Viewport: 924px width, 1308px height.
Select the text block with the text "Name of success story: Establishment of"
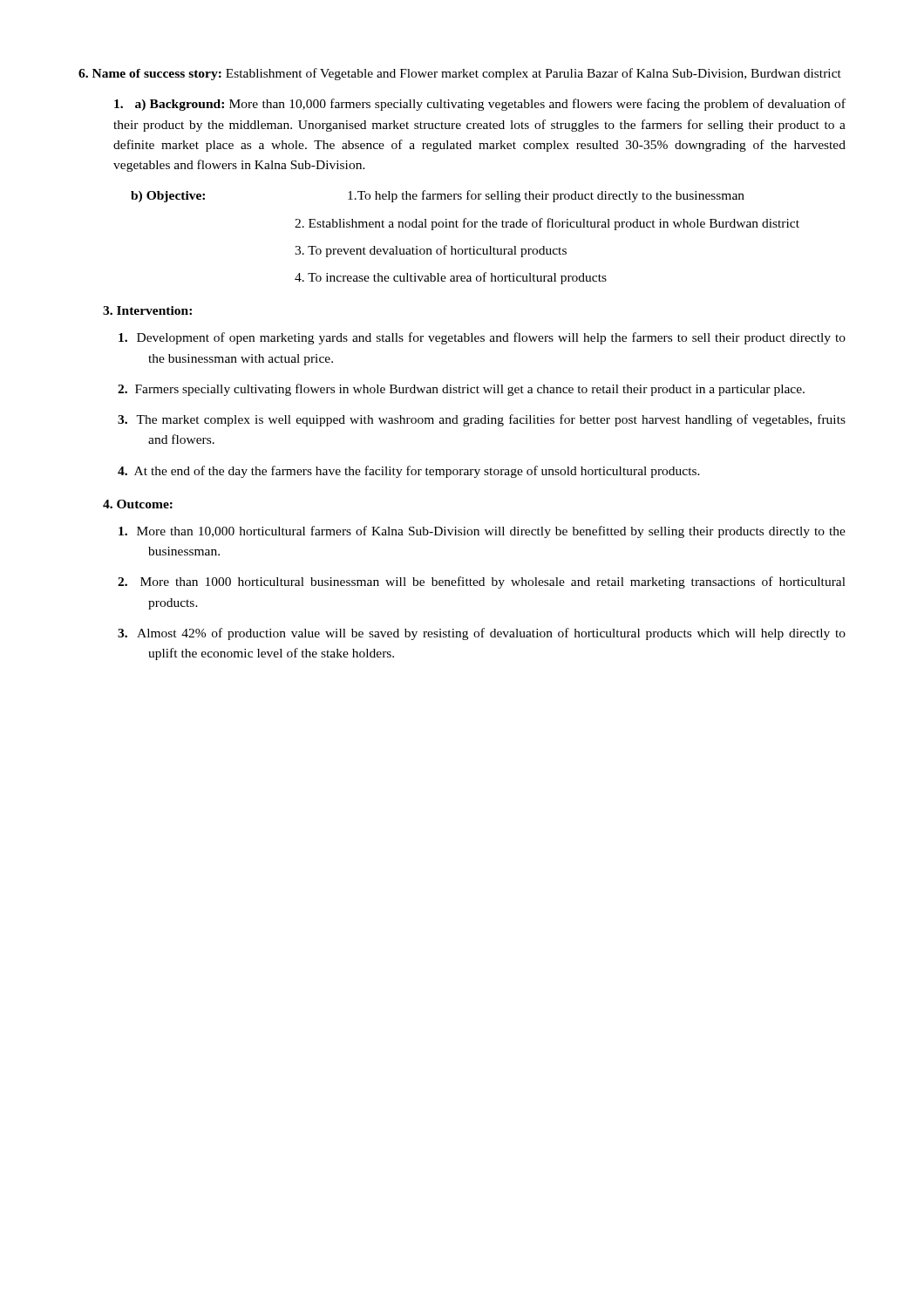pos(460,73)
